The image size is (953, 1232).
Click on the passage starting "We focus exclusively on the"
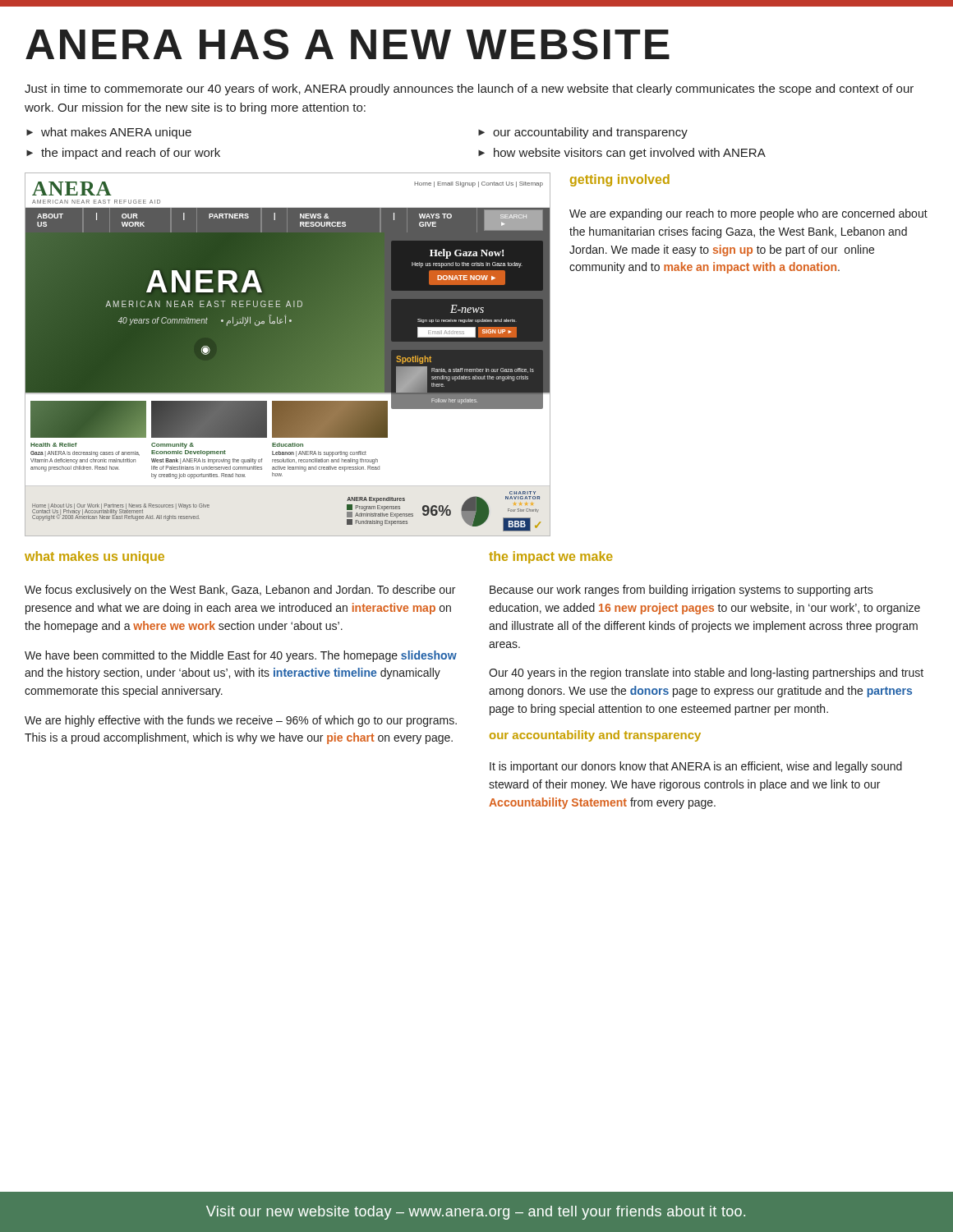click(244, 609)
